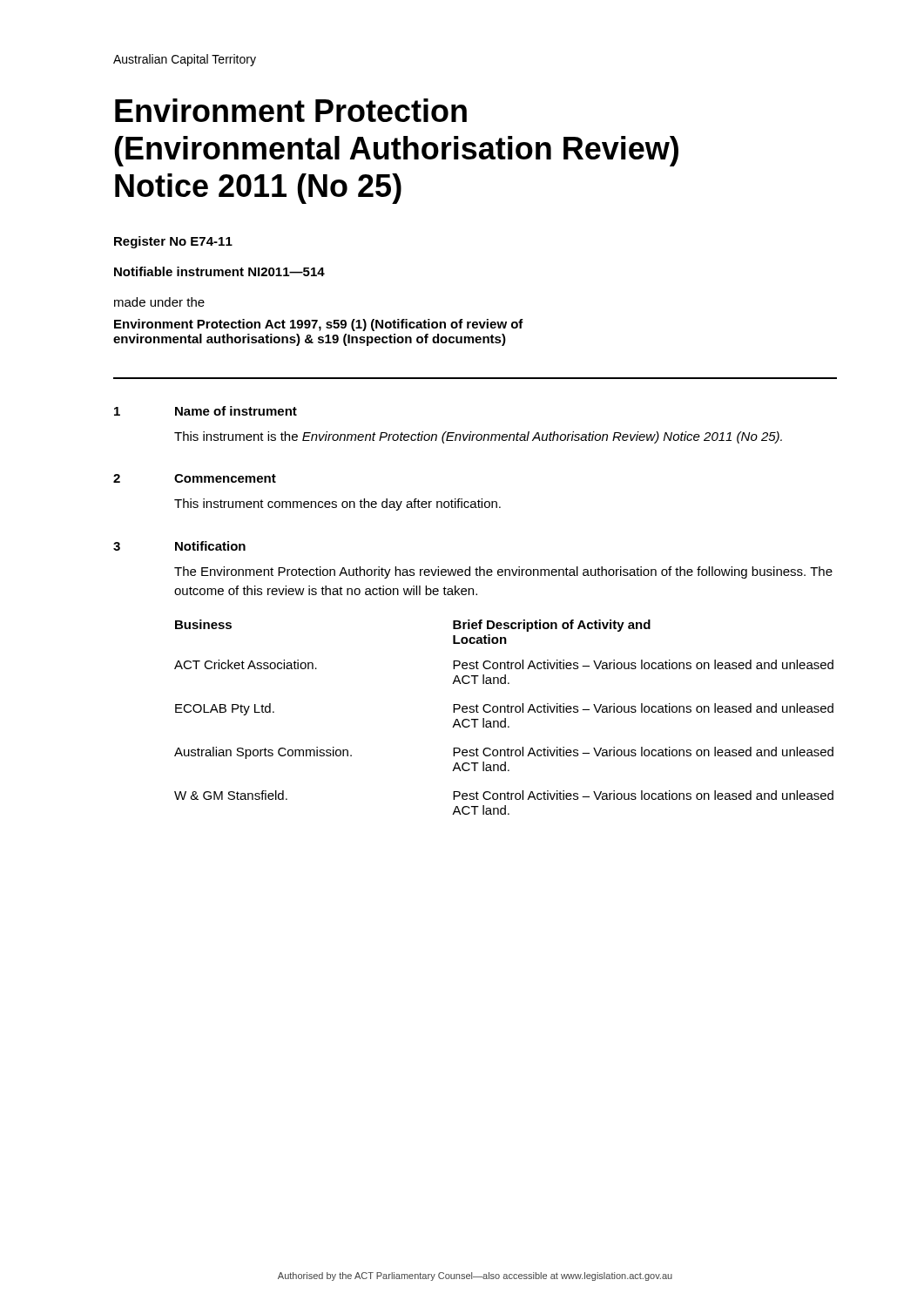Find the table that mentions "Pest Control Activities –"
The height and width of the screenshot is (1307, 924).
pos(506,721)
